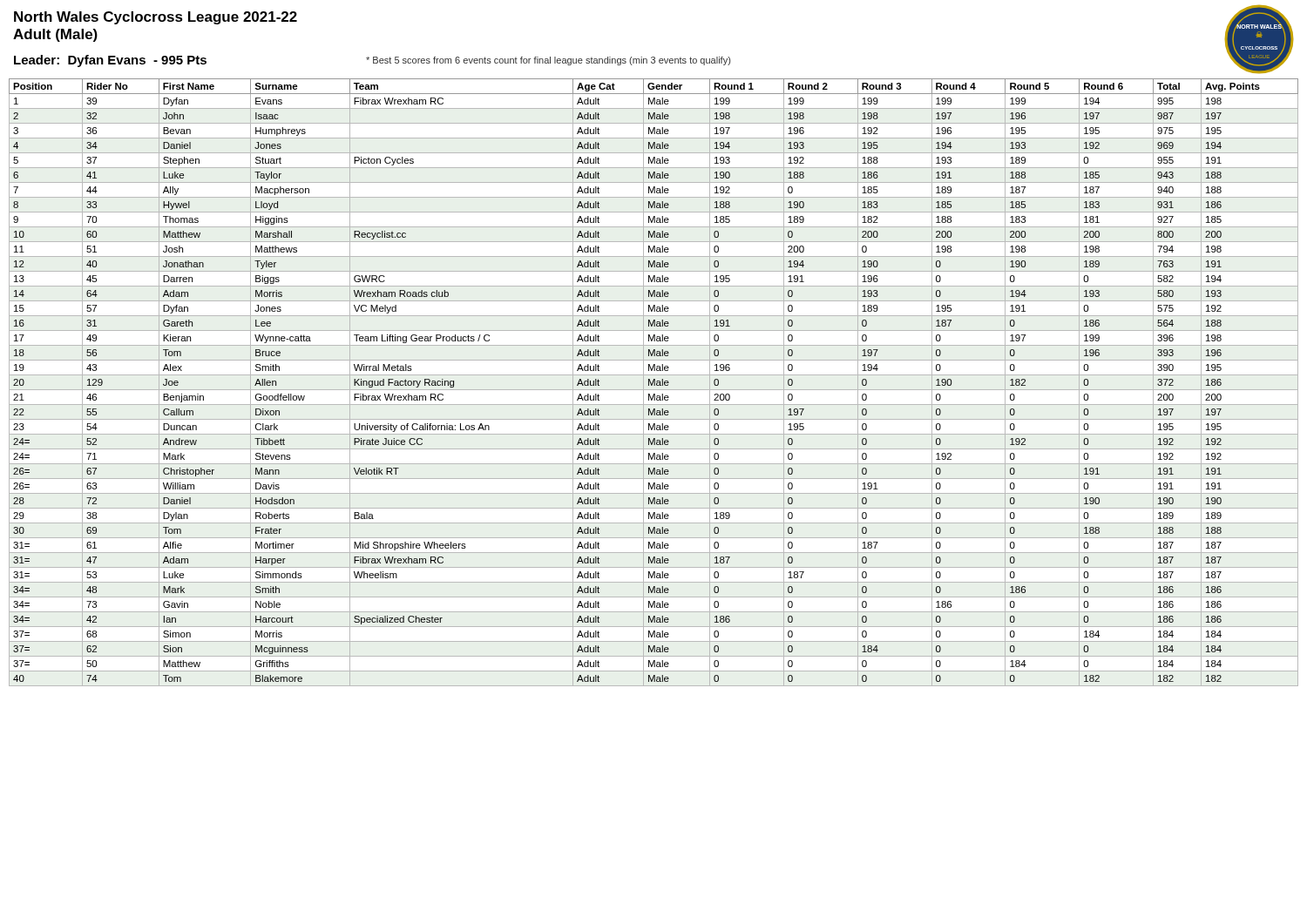Find the table that mentions "Kingud Factory Racing"

click(x=654, y=382)
